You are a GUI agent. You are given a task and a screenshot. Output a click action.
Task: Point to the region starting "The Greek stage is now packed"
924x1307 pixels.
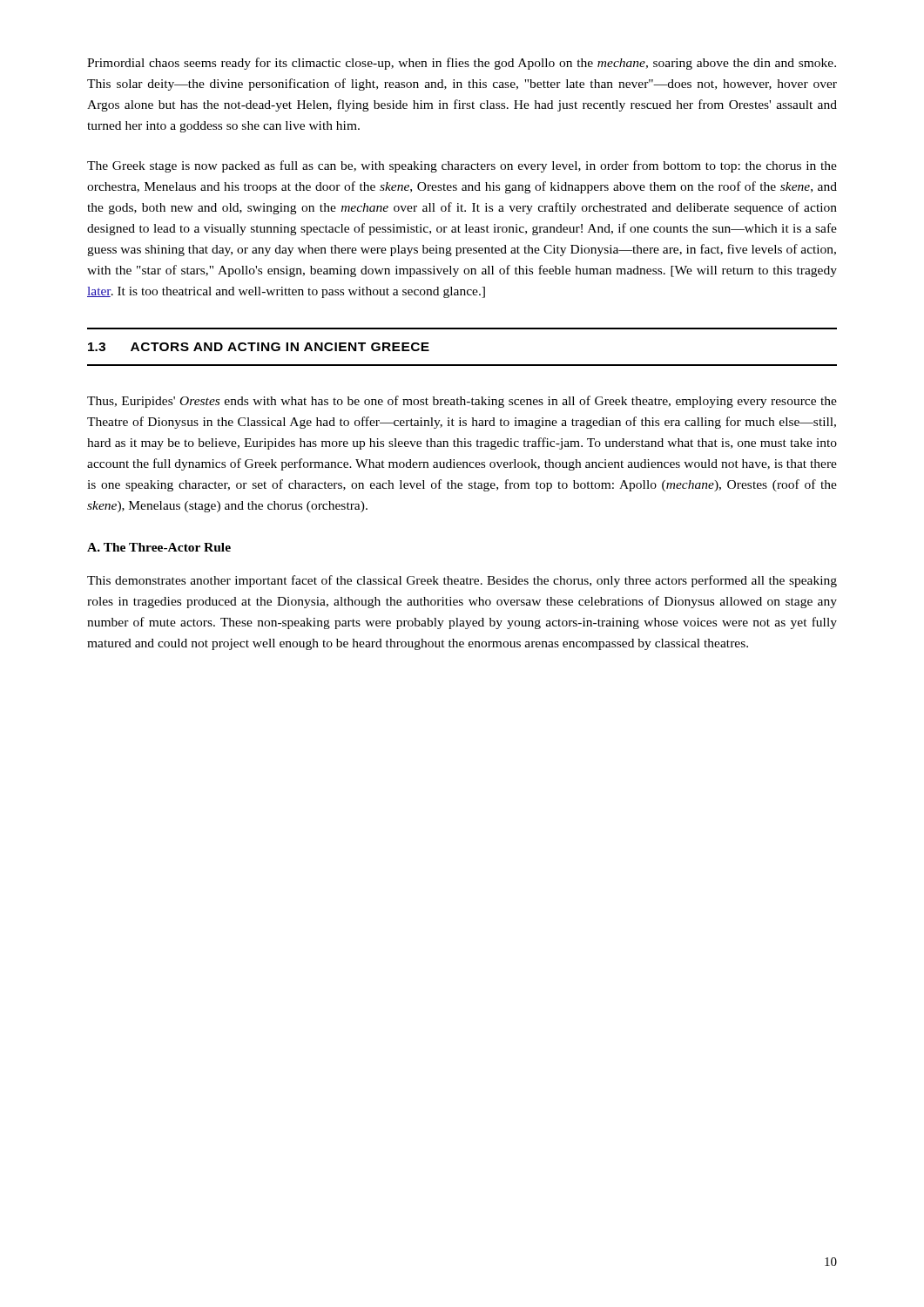[462, 228]
